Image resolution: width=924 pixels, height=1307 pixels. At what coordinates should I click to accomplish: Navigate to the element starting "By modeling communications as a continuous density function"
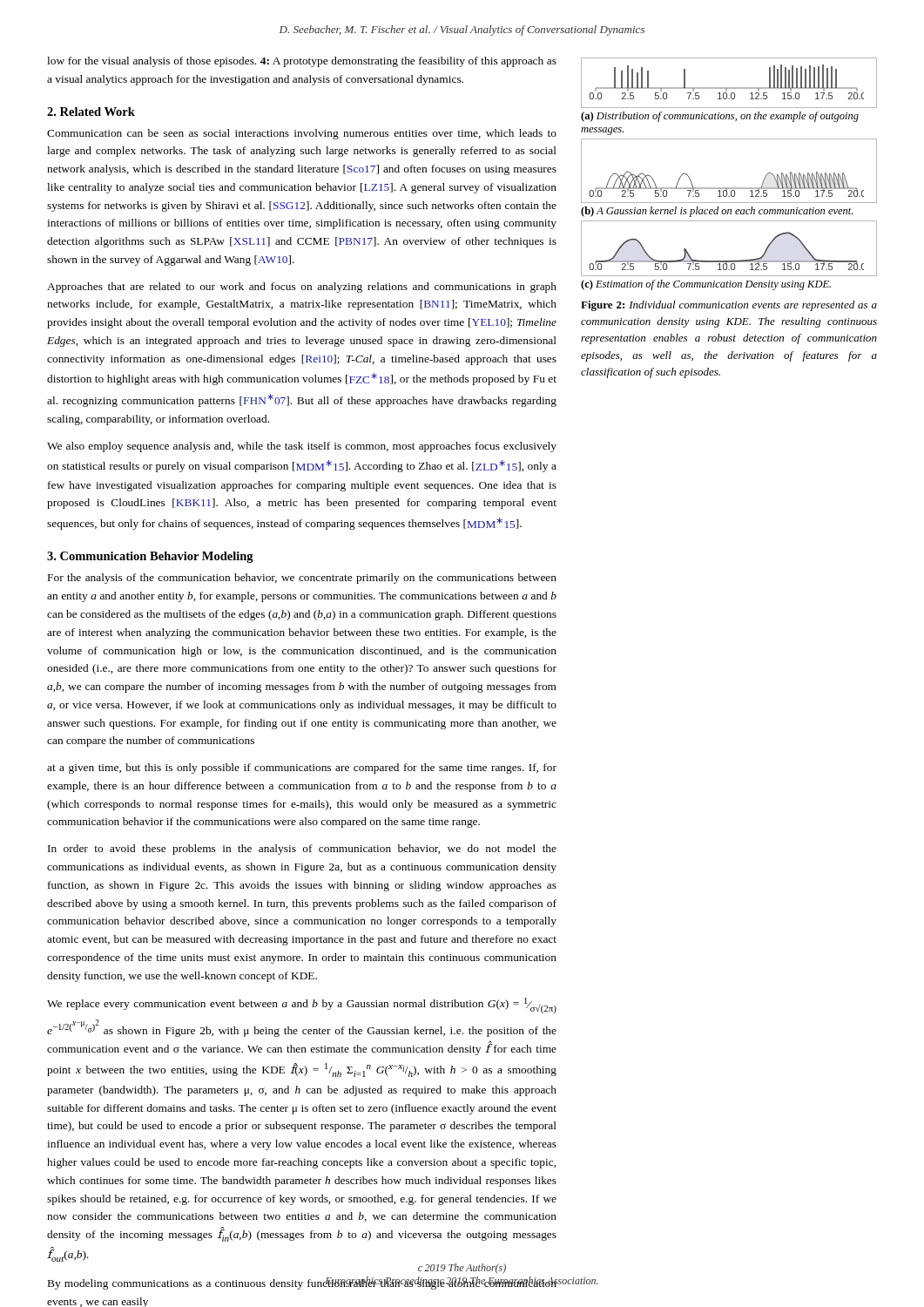(x=302, y=1291)
